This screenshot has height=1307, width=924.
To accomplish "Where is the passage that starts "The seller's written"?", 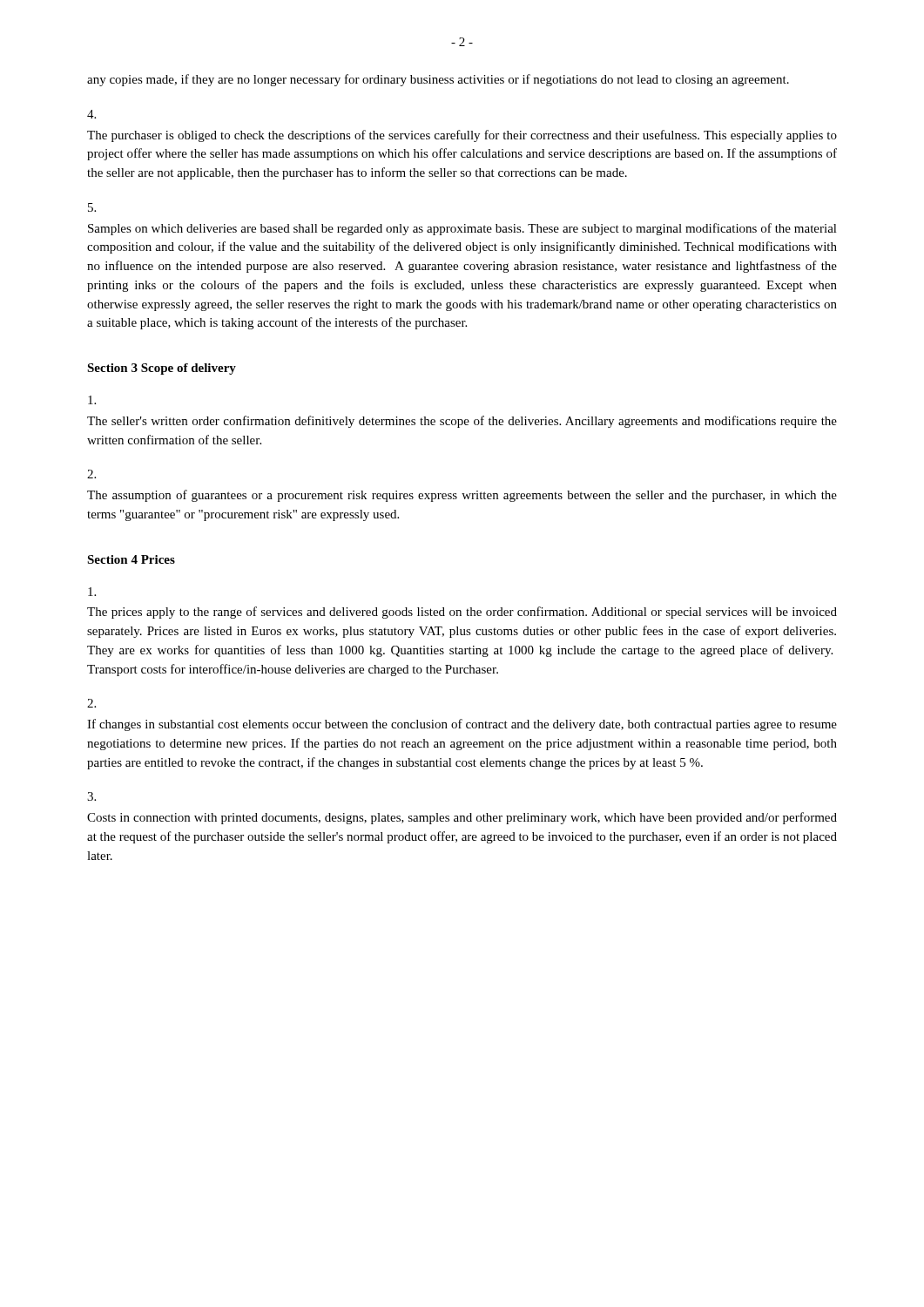I will (x=462, y=421).
